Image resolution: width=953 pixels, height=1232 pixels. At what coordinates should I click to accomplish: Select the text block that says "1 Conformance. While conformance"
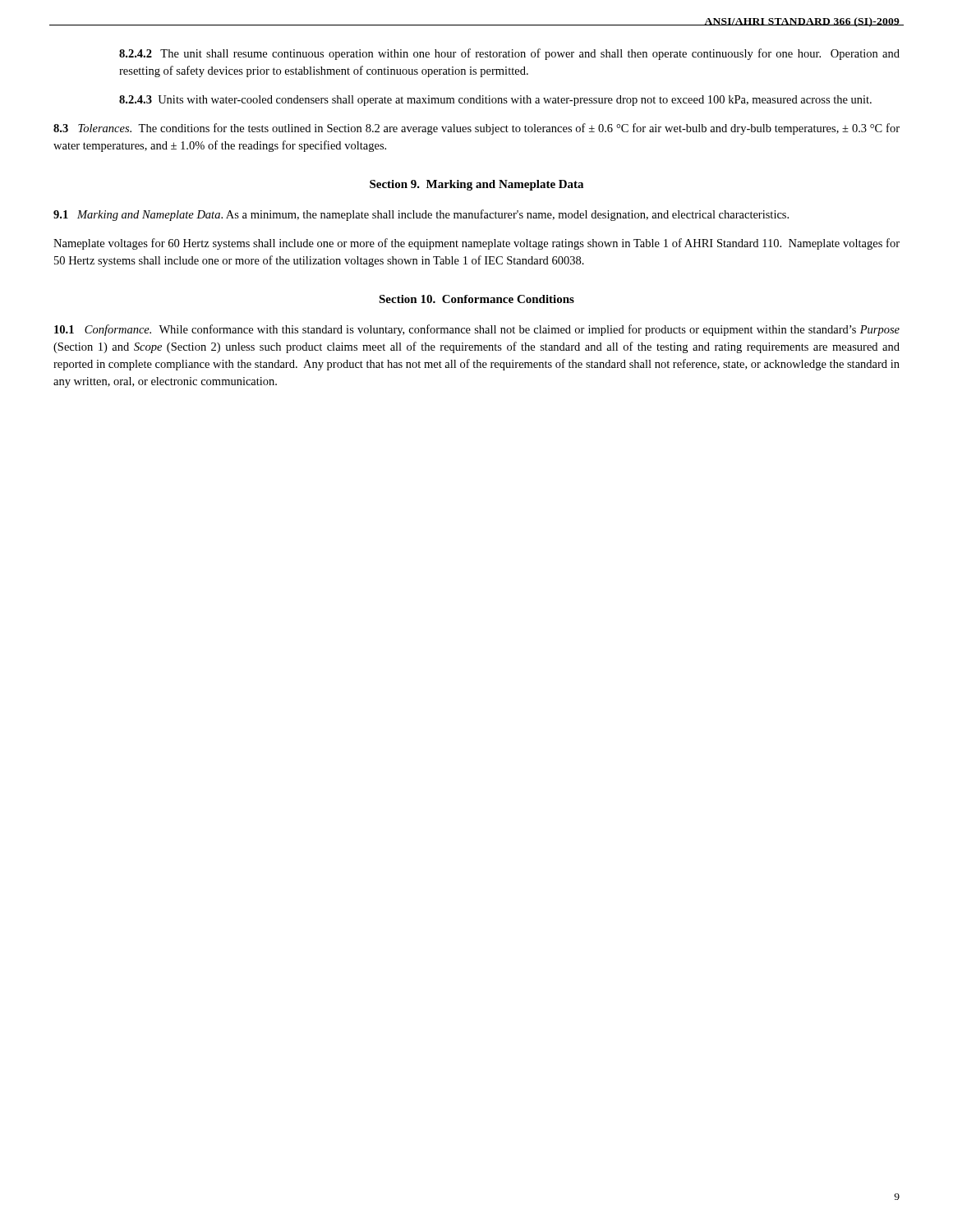pos(476,355)
